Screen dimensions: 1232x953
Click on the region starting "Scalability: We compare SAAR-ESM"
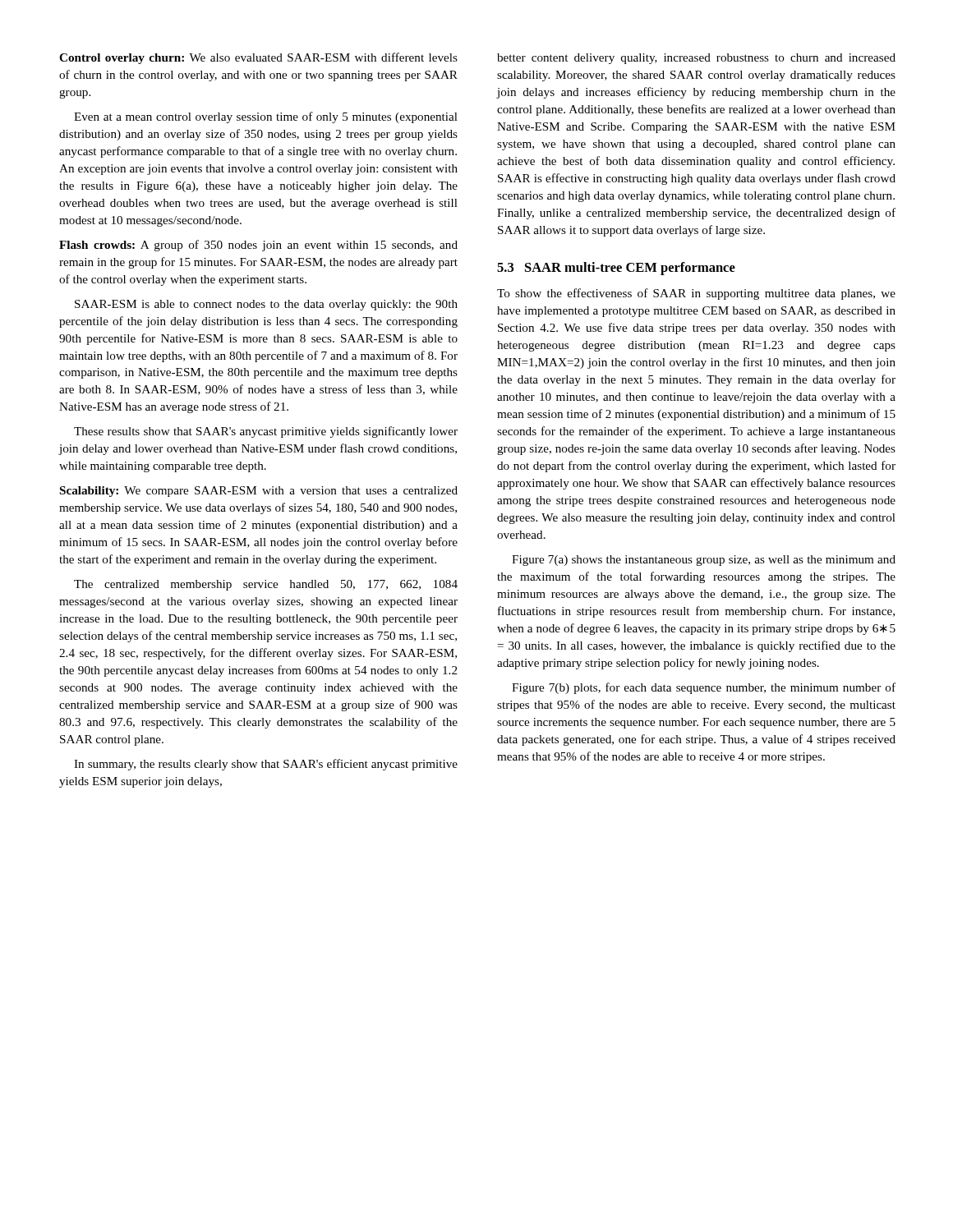(258, 636)
